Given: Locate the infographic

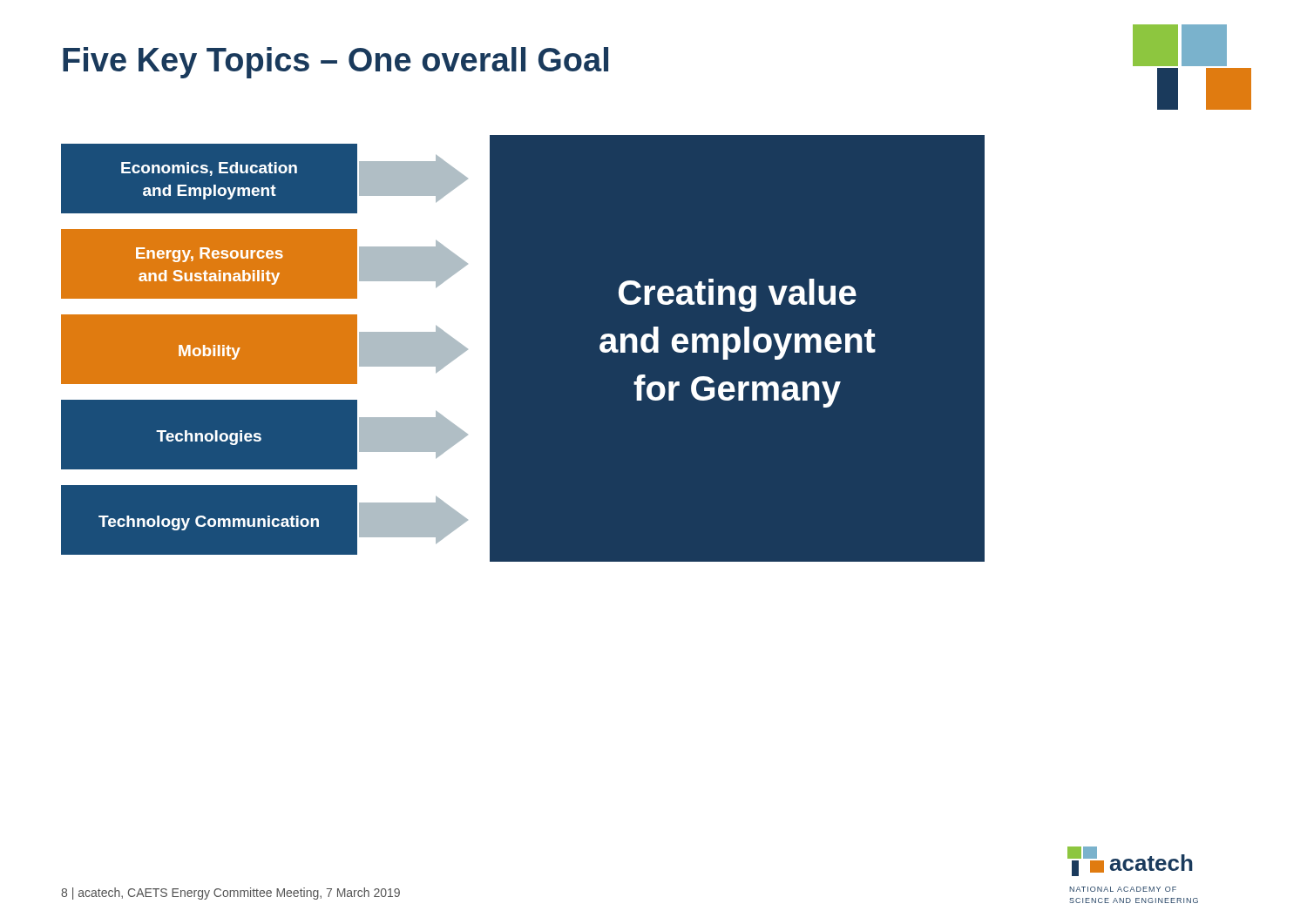Looking at the screenshot, I should [523, 348].
